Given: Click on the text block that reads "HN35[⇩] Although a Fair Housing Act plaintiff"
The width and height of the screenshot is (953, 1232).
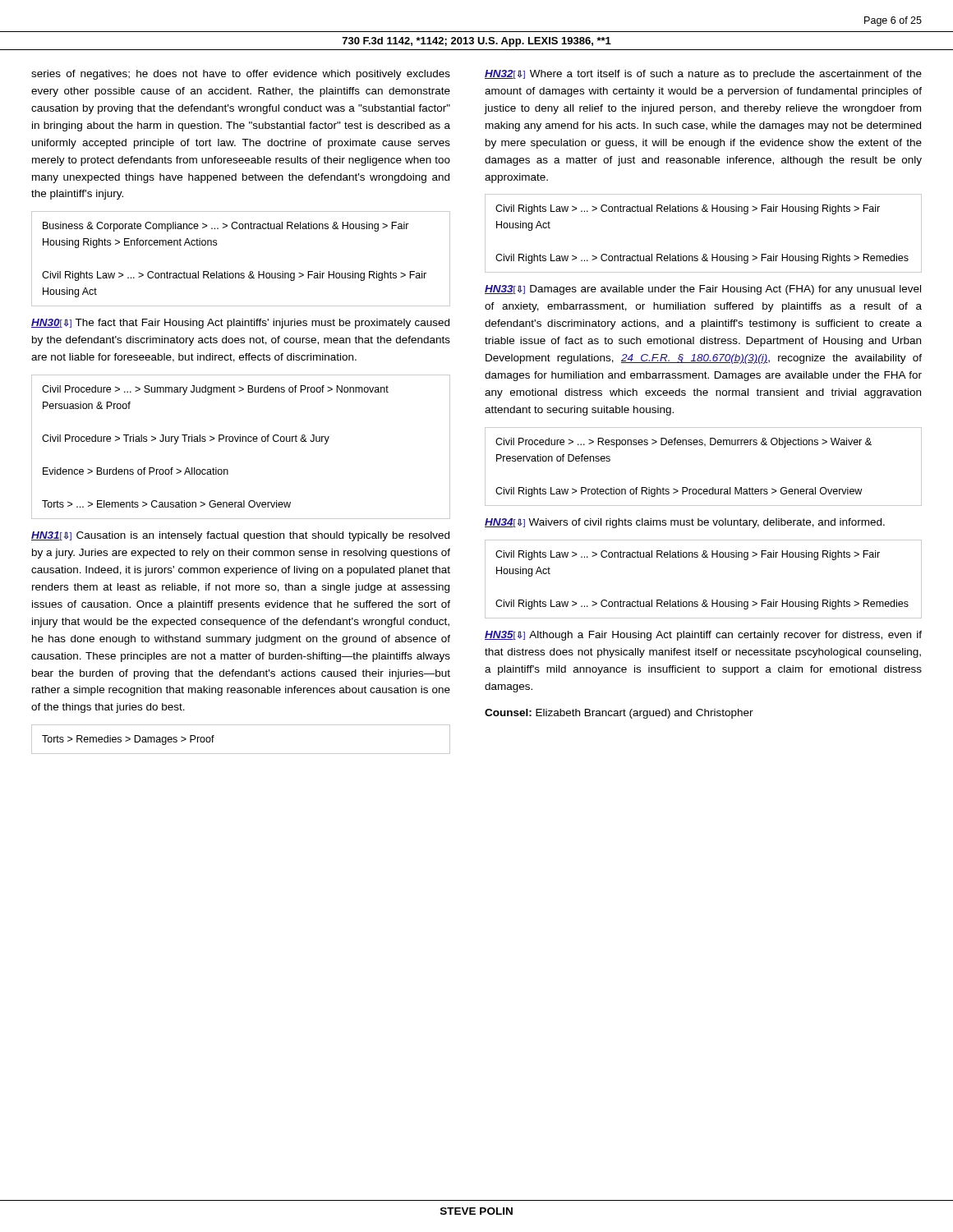Looking at the screenshot, I should (x=703, y=660).
